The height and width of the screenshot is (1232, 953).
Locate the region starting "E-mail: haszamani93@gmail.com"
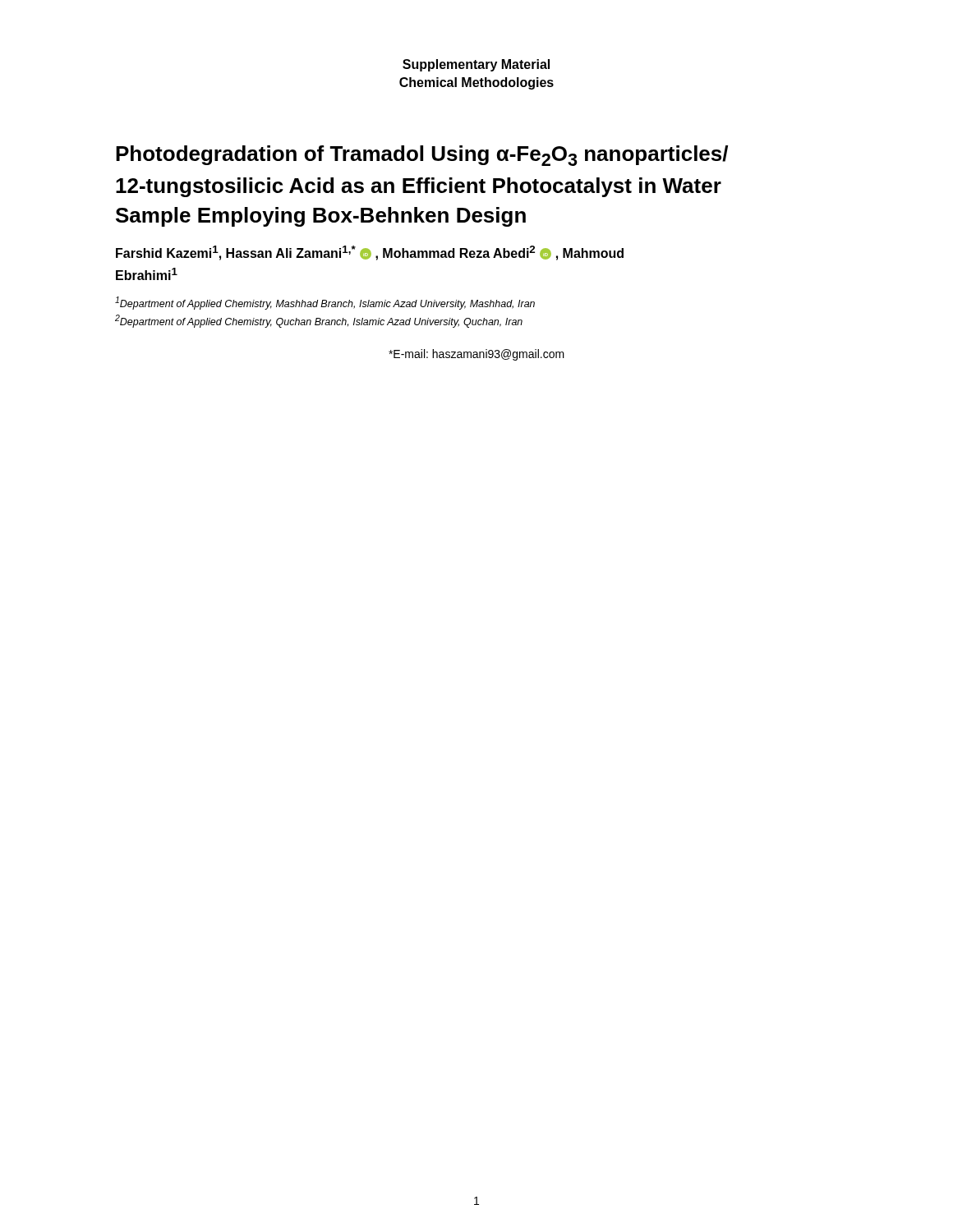coord(476,354)
